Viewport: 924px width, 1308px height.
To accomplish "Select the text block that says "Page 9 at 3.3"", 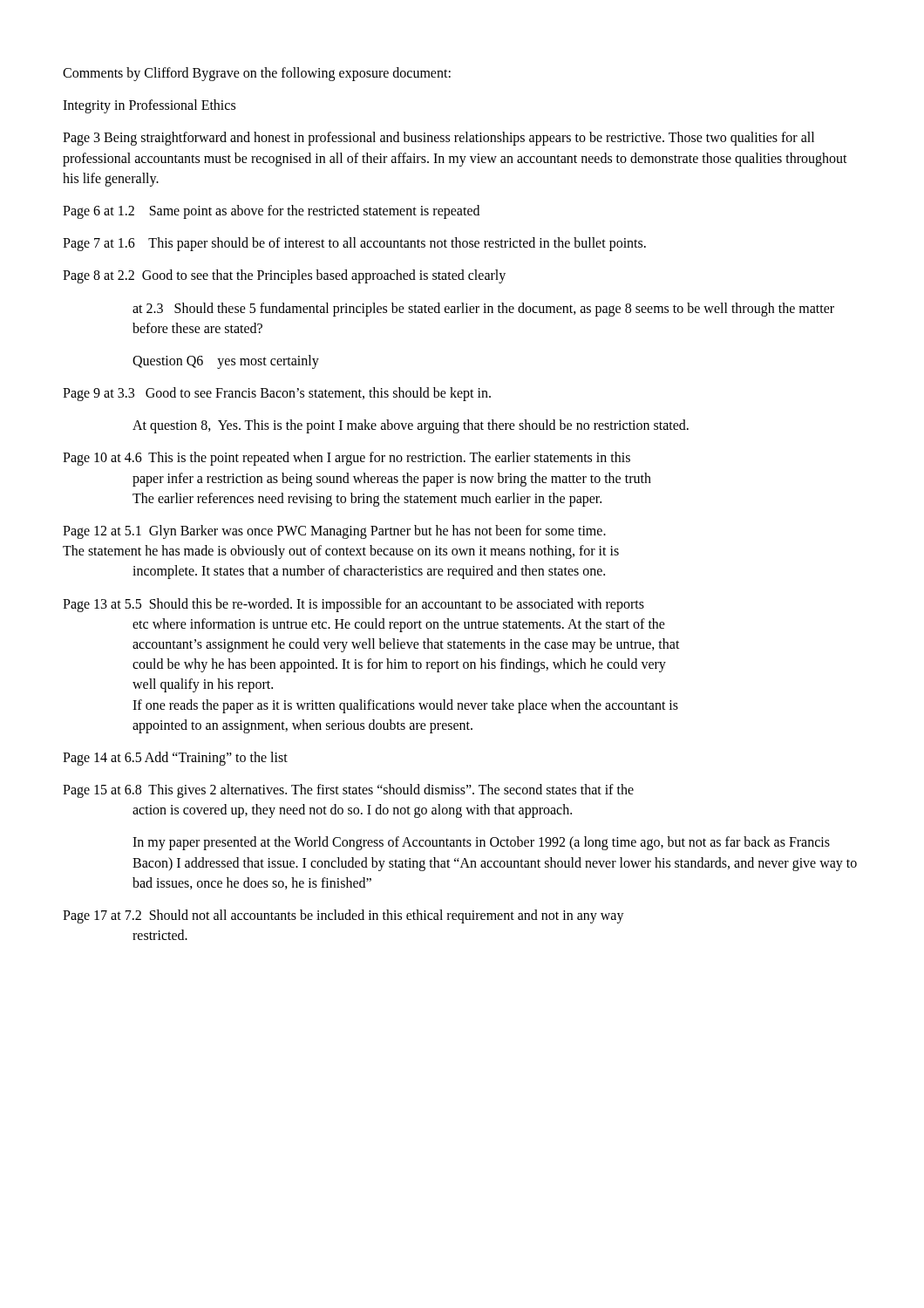I will 277,393.
